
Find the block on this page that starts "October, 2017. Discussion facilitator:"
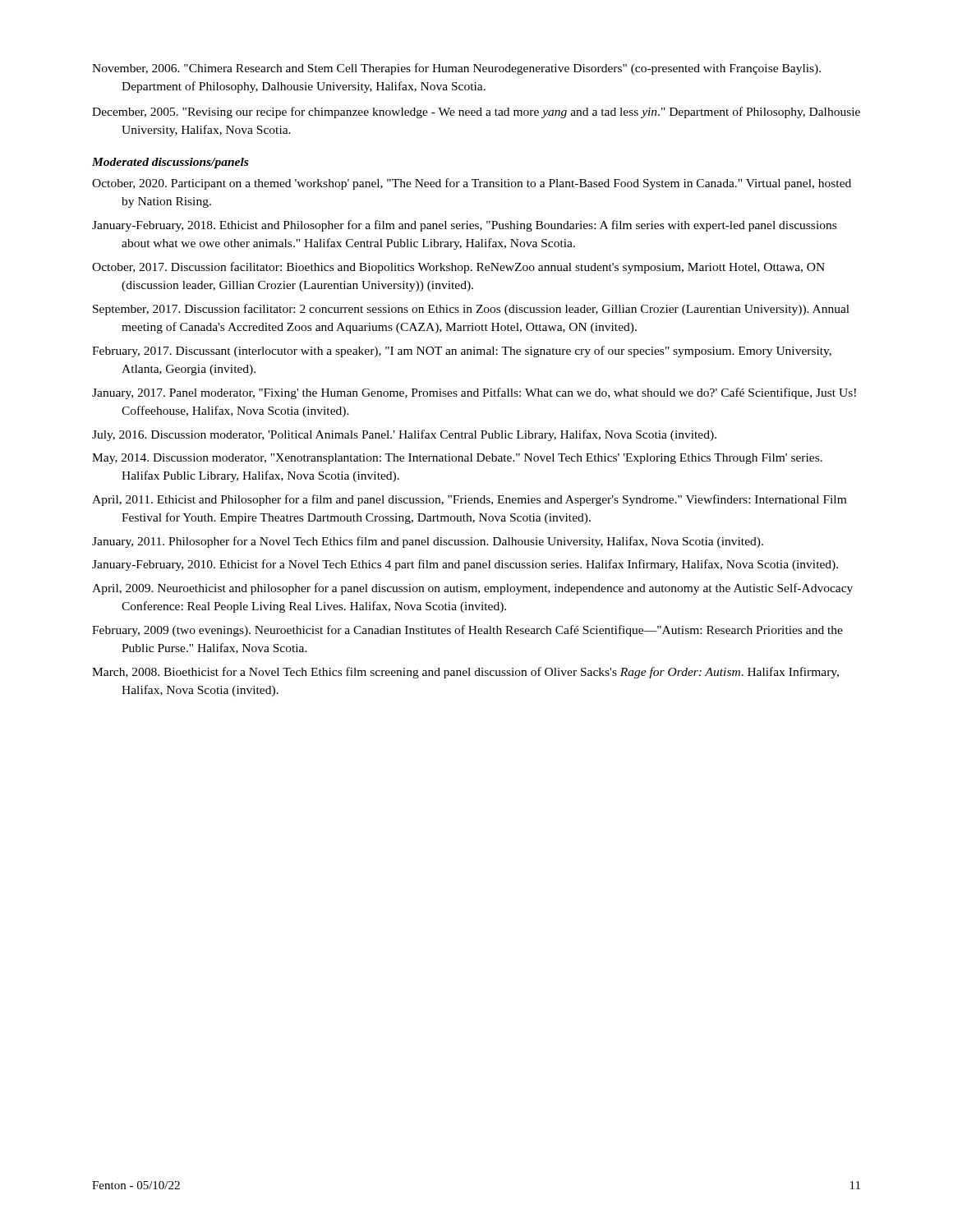click(x=459, y=276)
